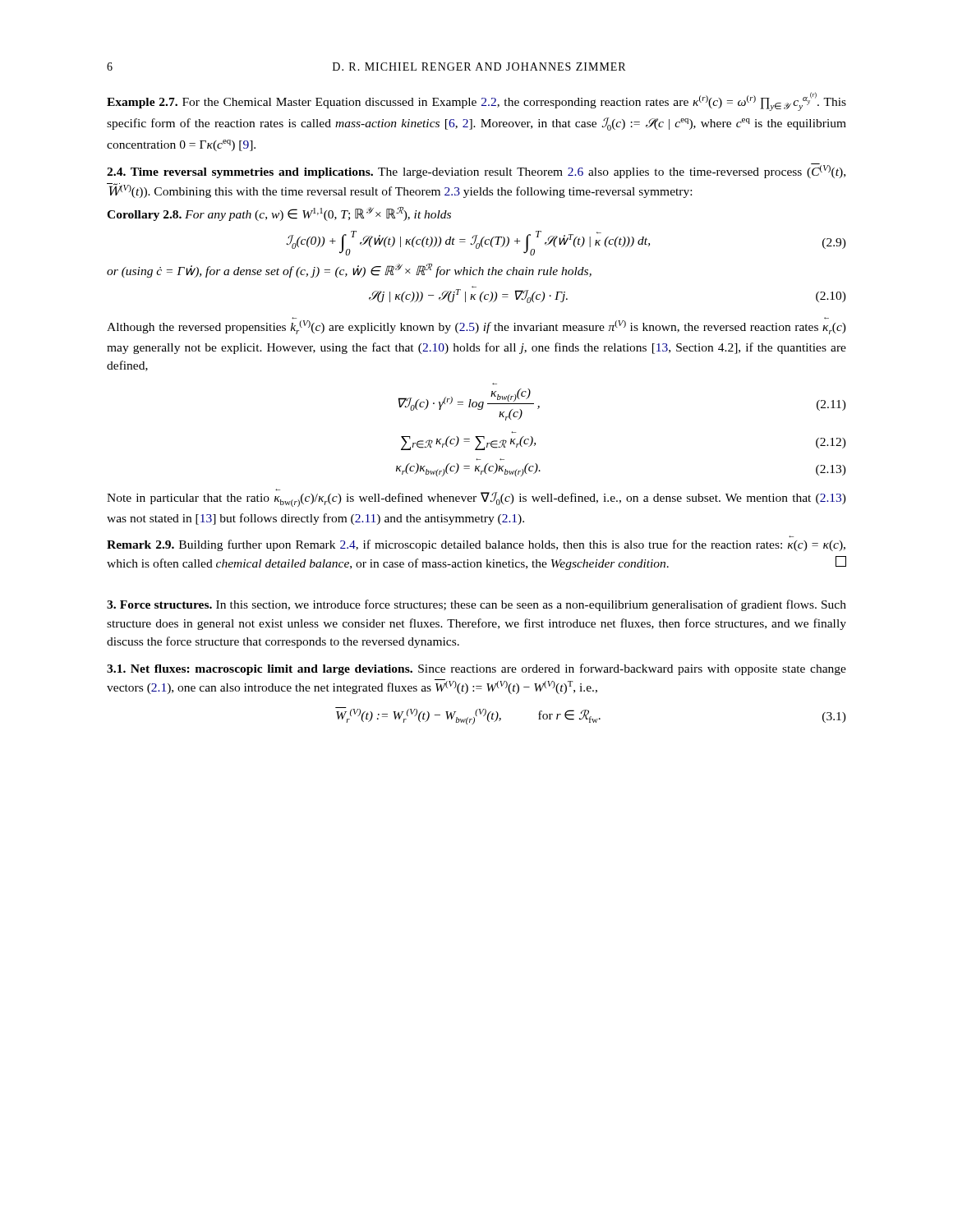This screenshot has height=1232, width=953.
Task: Point to the block beginning "or (using ċ = Γẇ), for a"
Action: (x=476, y=271)
